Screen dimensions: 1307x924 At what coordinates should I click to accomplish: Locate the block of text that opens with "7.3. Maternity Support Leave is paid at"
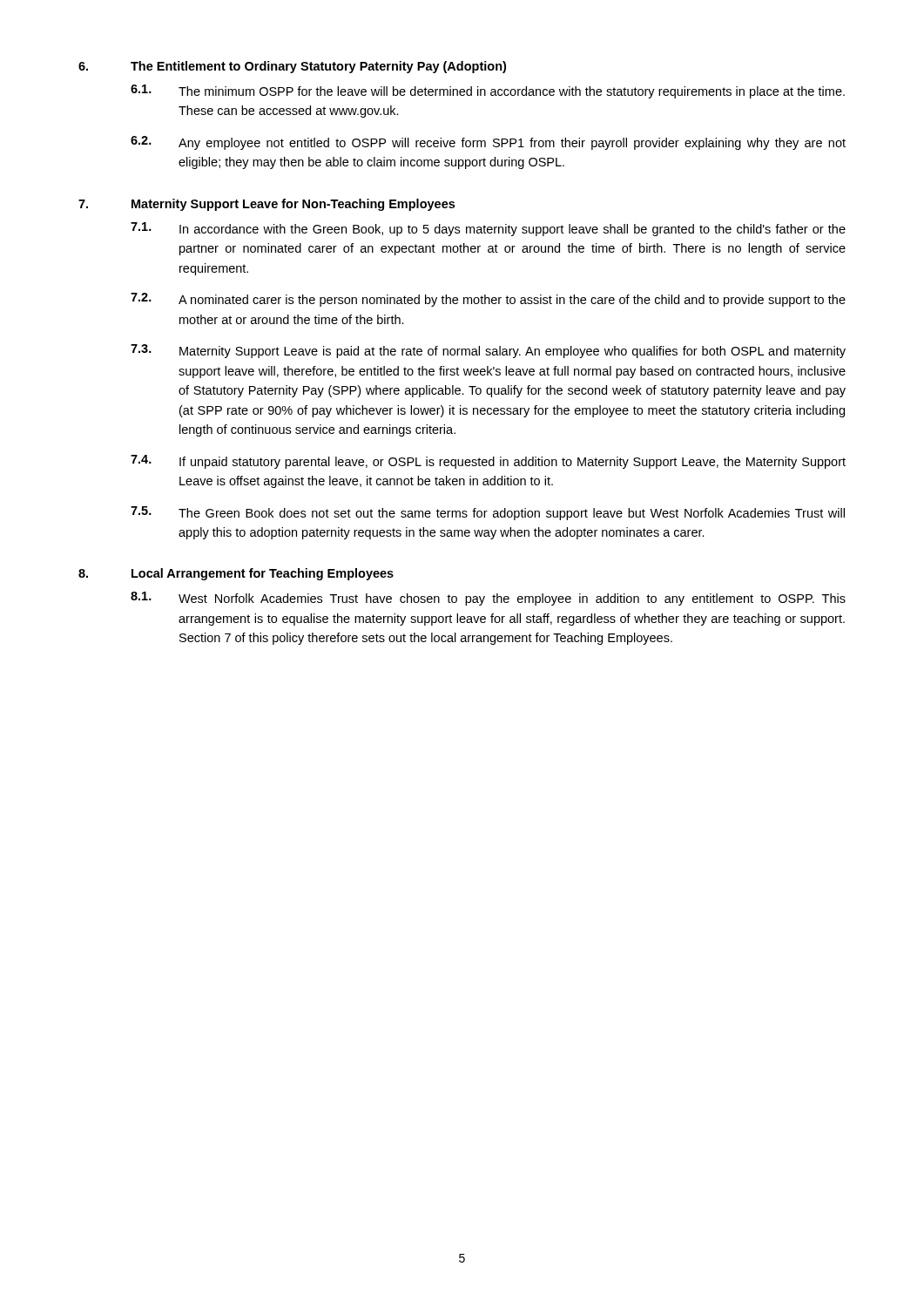488,391
